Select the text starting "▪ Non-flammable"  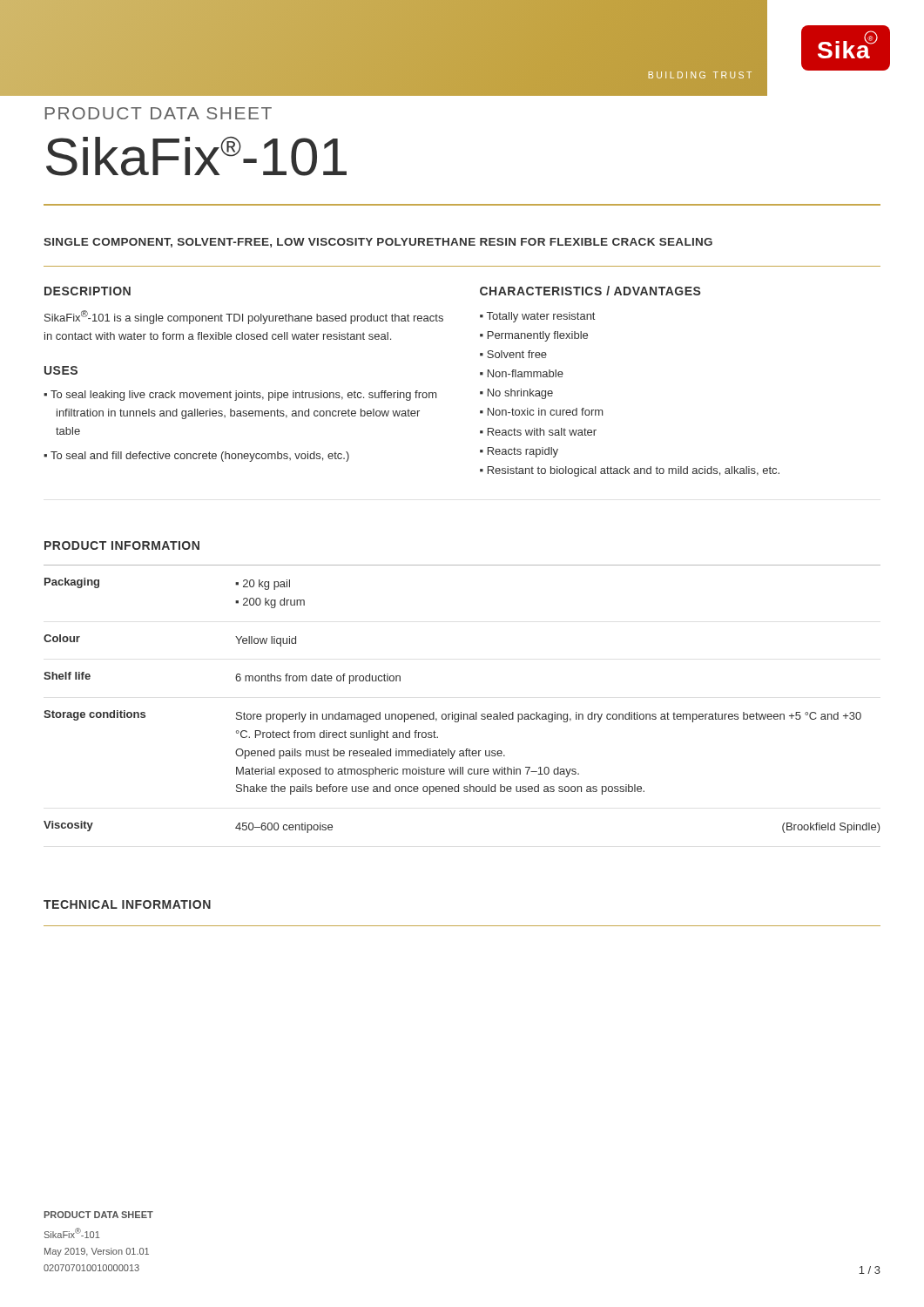[521, 374]
